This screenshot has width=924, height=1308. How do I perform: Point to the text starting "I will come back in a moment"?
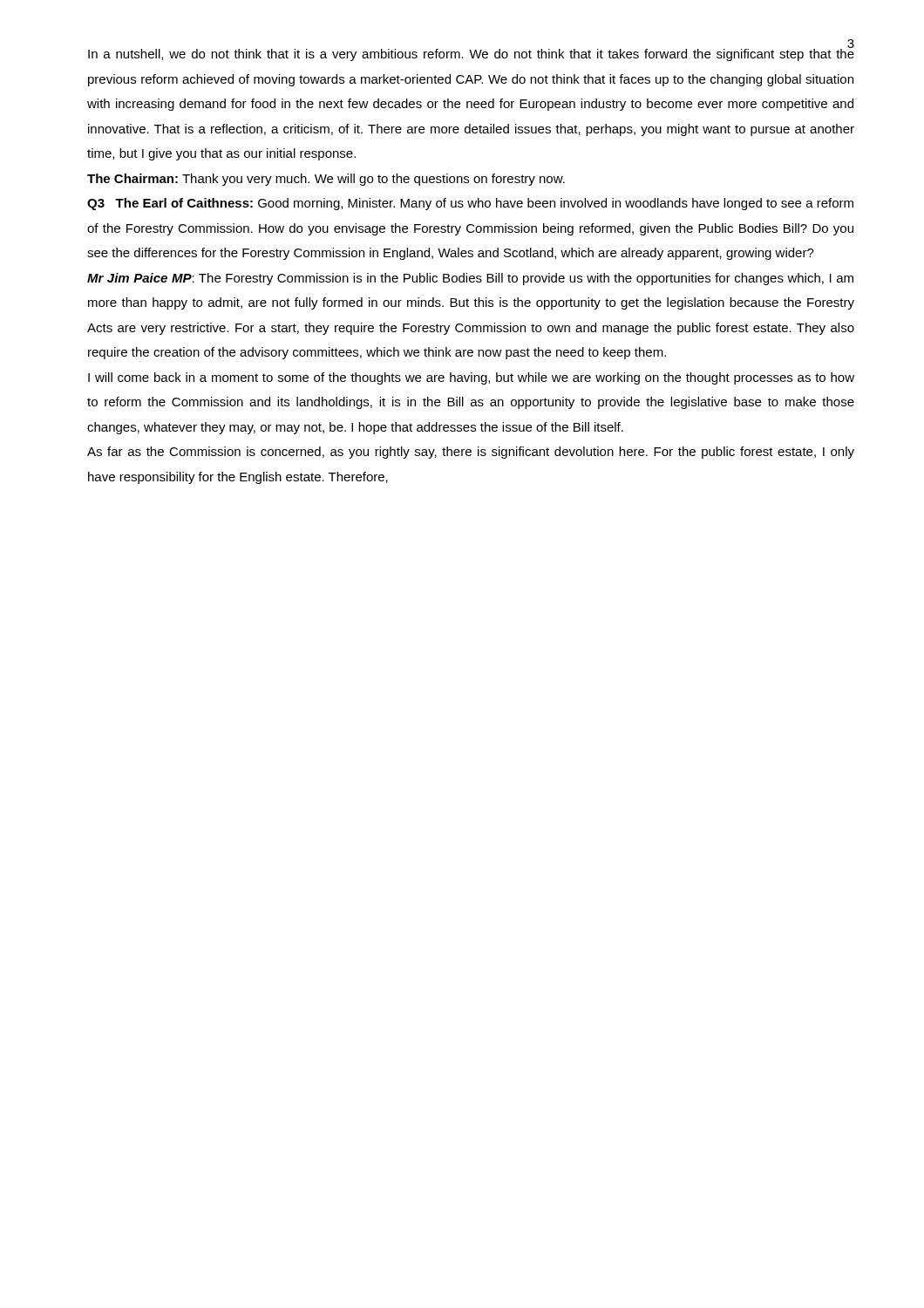point(471,402)
